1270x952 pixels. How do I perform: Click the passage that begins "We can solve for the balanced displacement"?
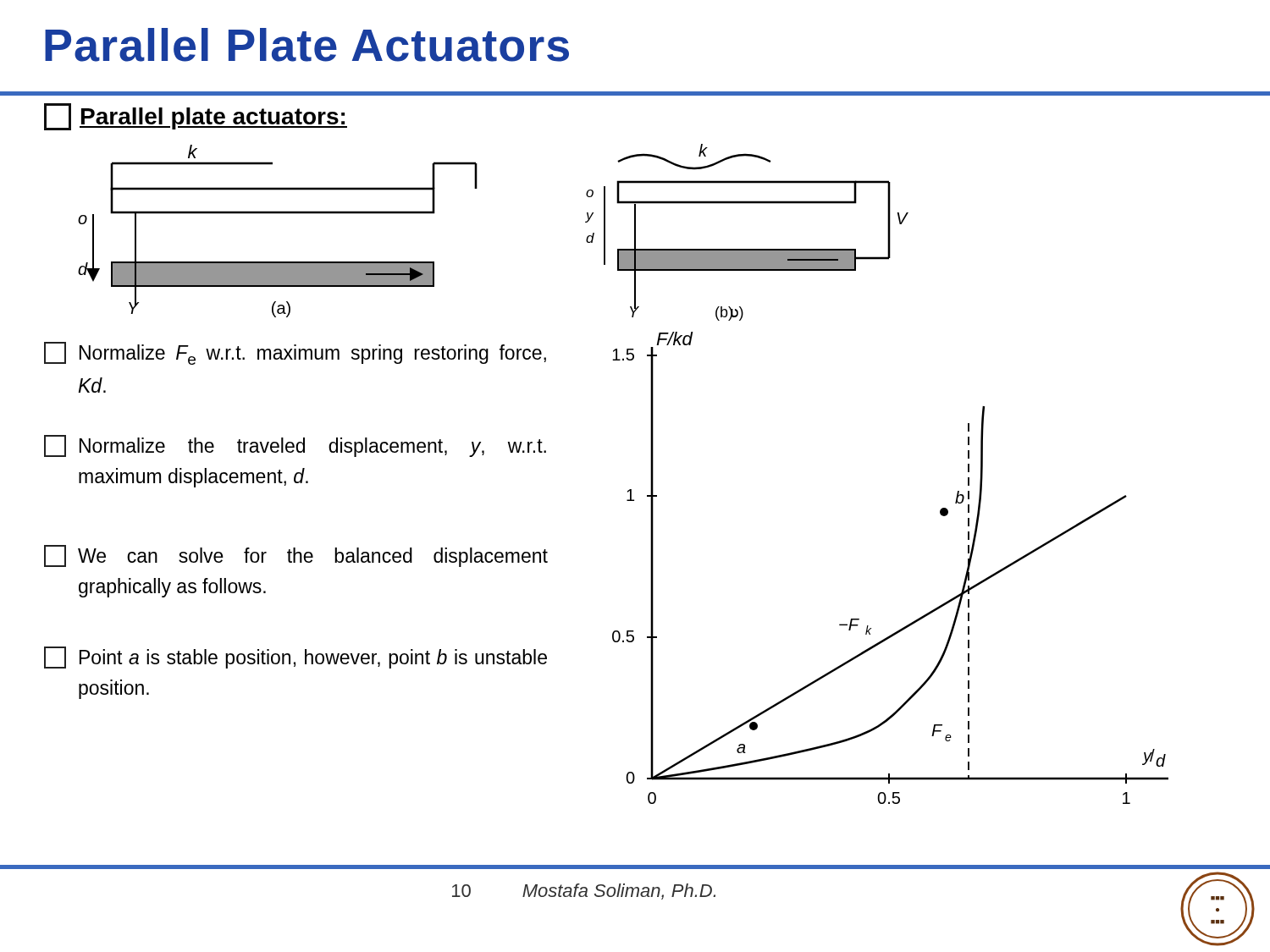coord(296,572)
